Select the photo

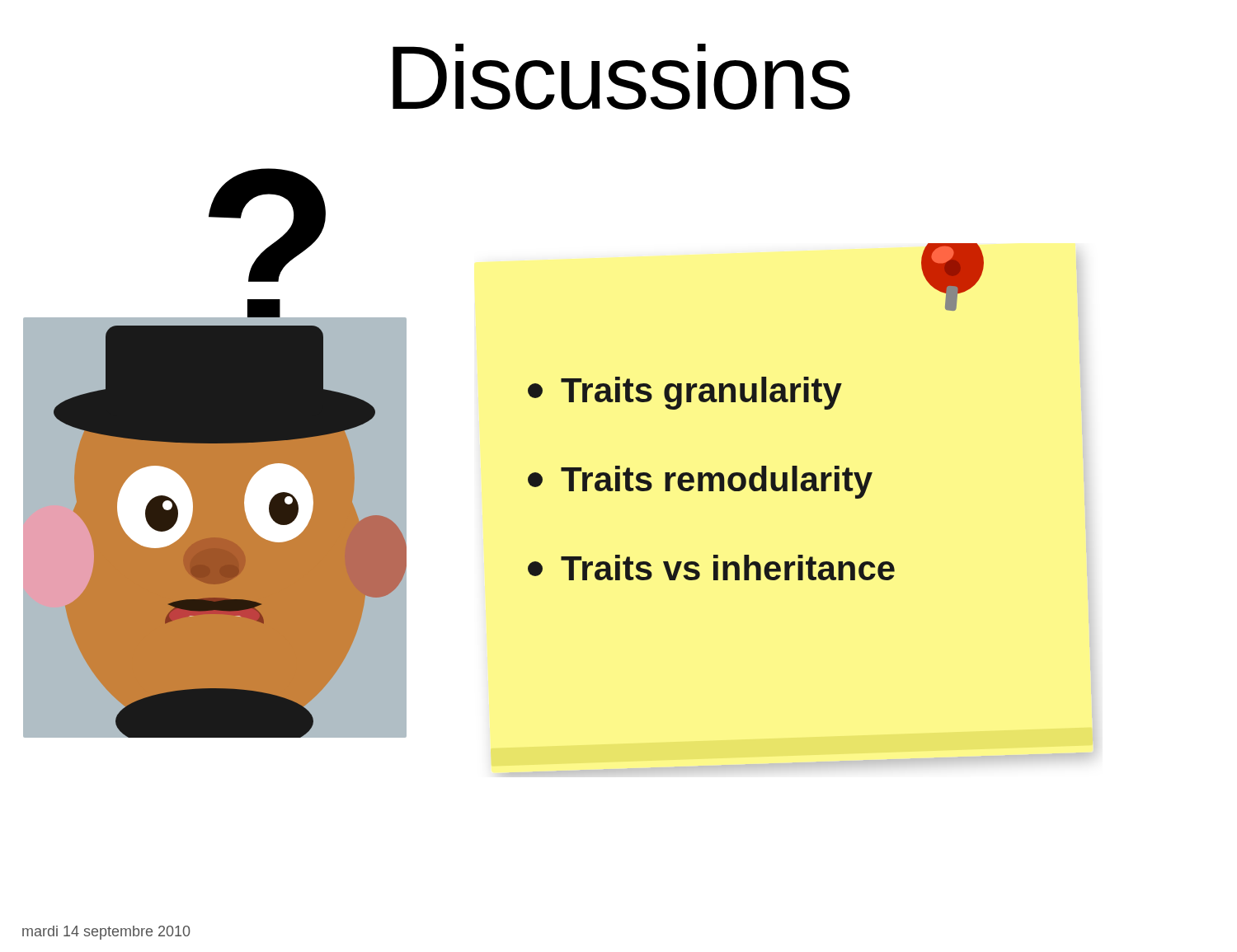(x=215, y=528)
